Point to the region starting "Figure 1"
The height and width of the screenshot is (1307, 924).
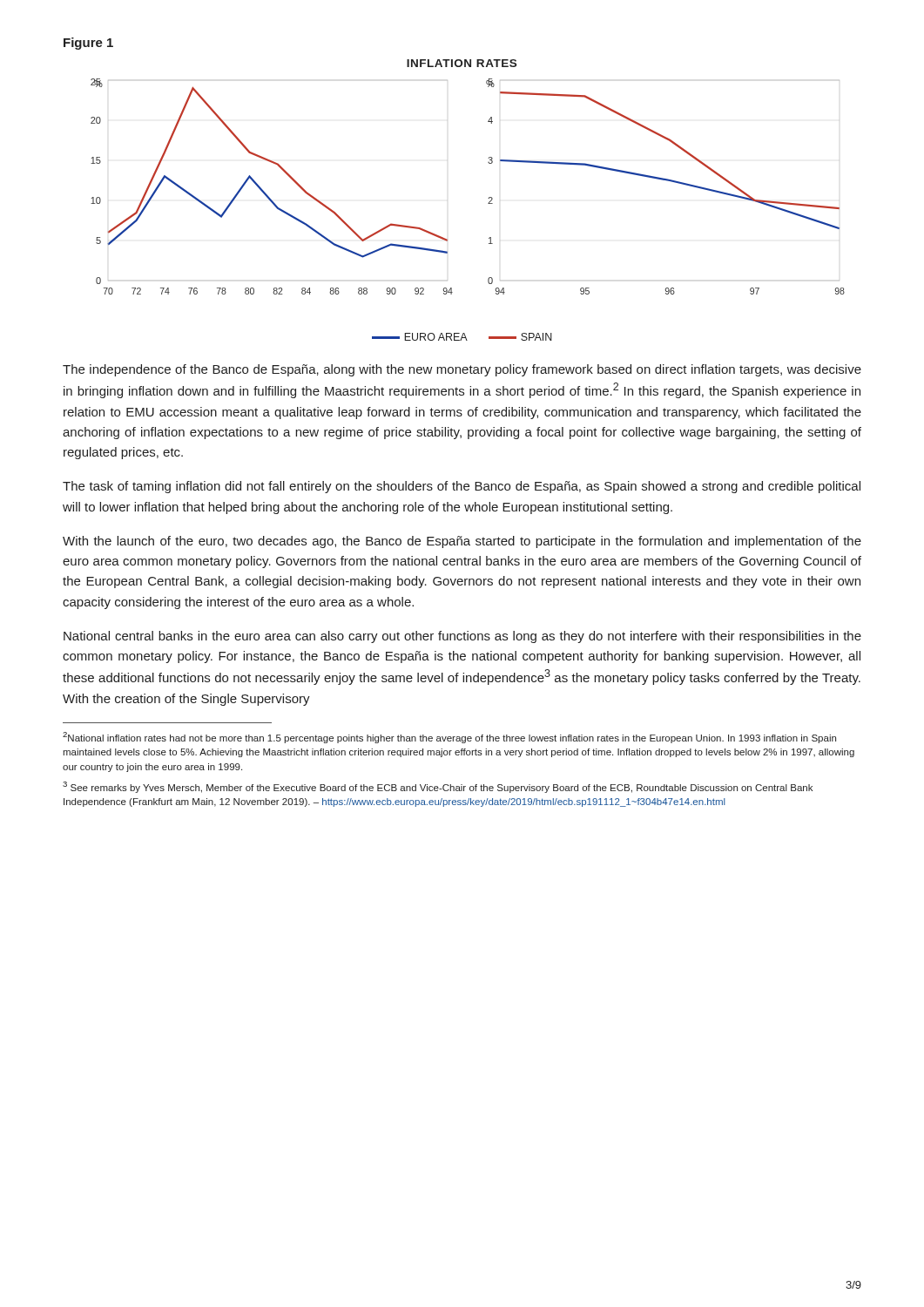pyautogui.click(x=88, y=42)
